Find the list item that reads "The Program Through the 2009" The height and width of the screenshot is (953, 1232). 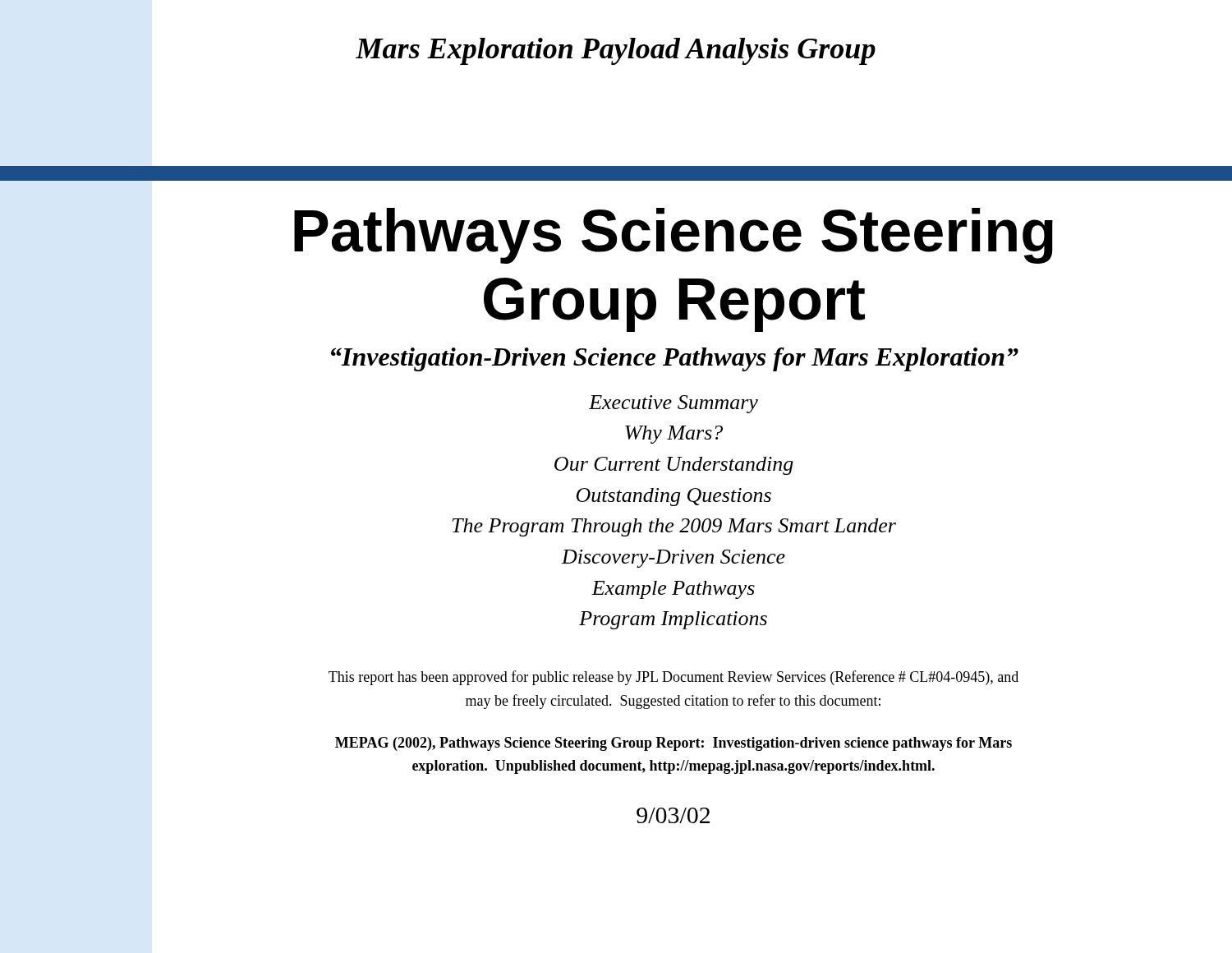(673, 526)
